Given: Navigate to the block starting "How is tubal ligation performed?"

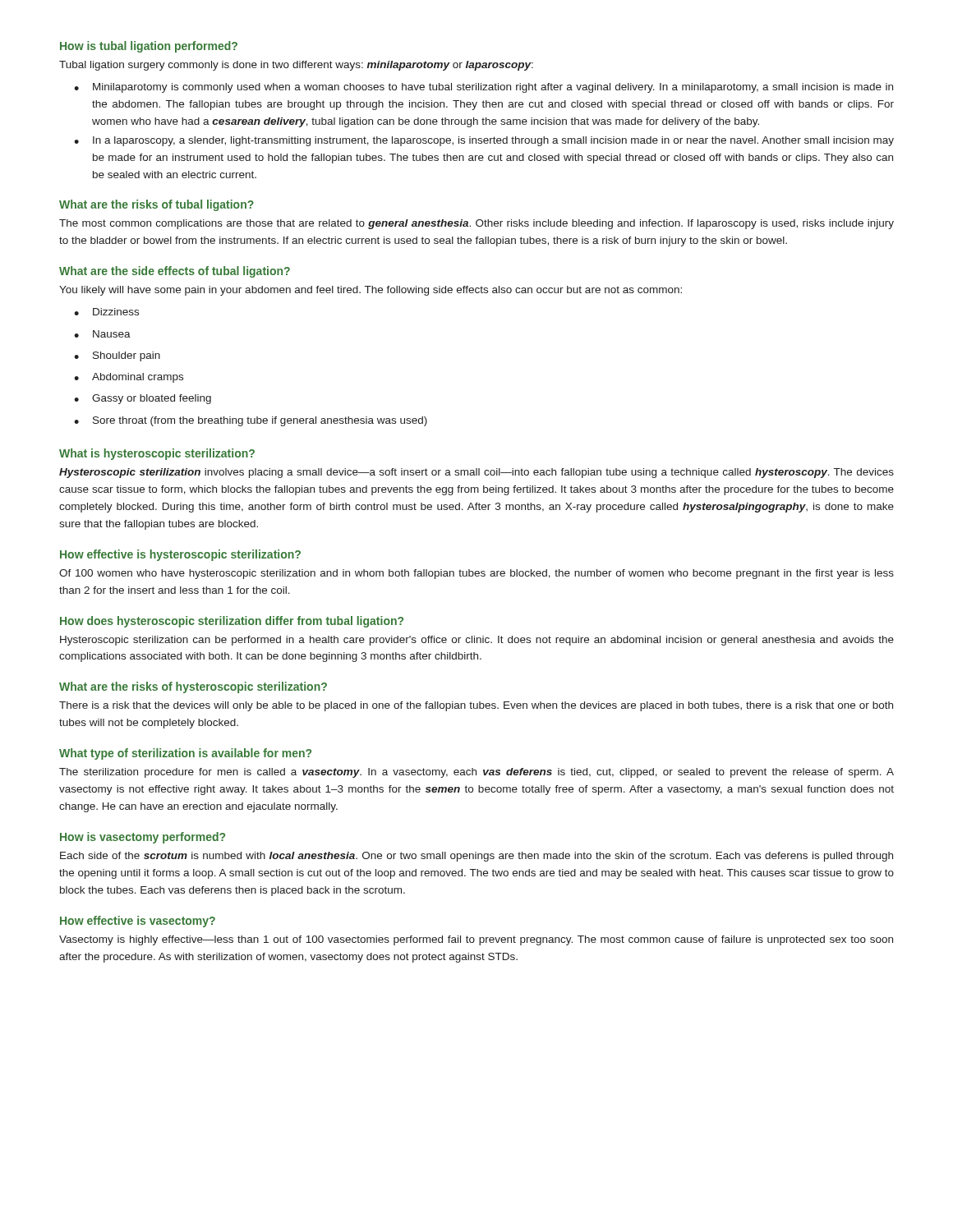Looking at the screenshot, I should coord(149,46).
